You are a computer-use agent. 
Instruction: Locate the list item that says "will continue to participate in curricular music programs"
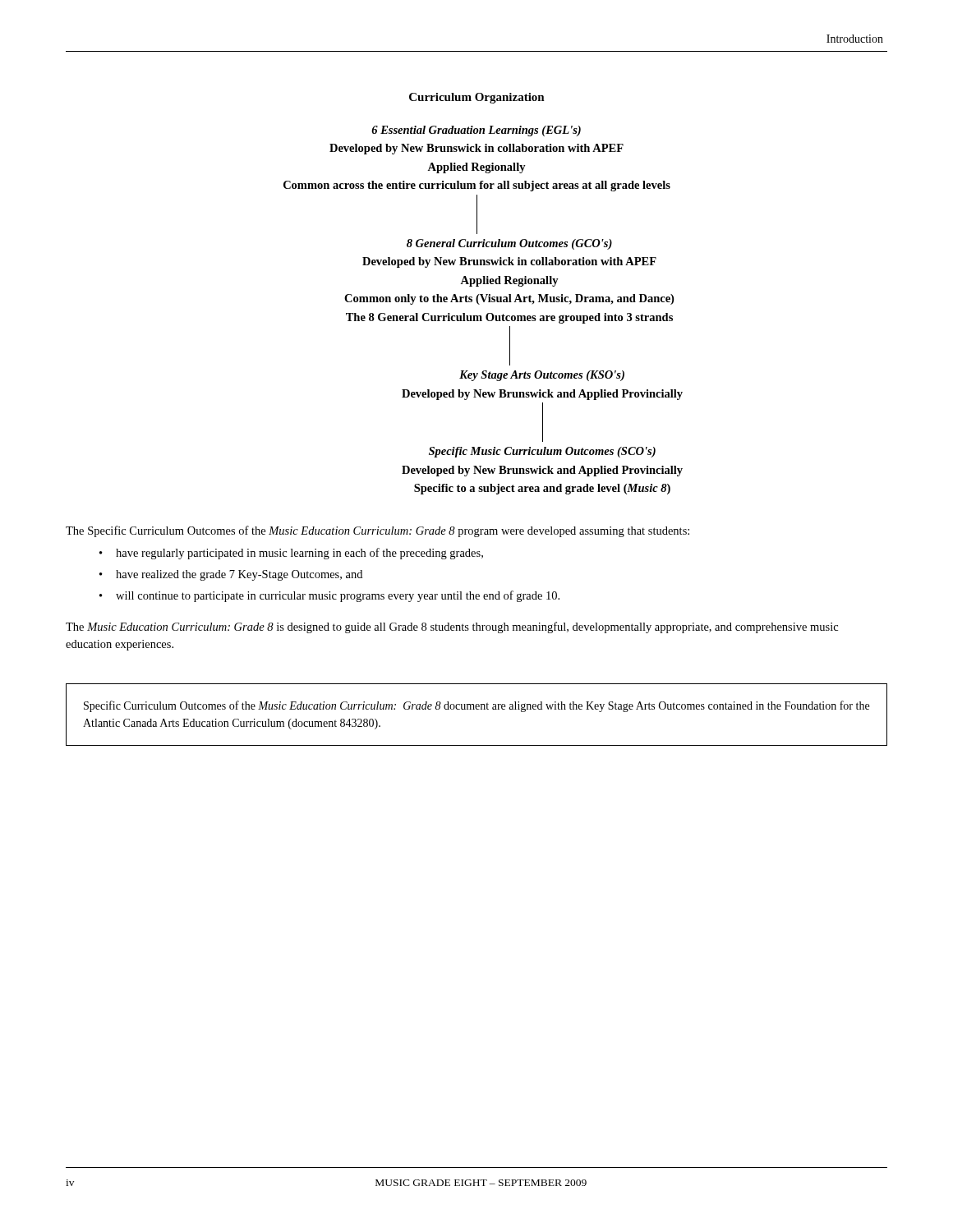pos(338,596)
